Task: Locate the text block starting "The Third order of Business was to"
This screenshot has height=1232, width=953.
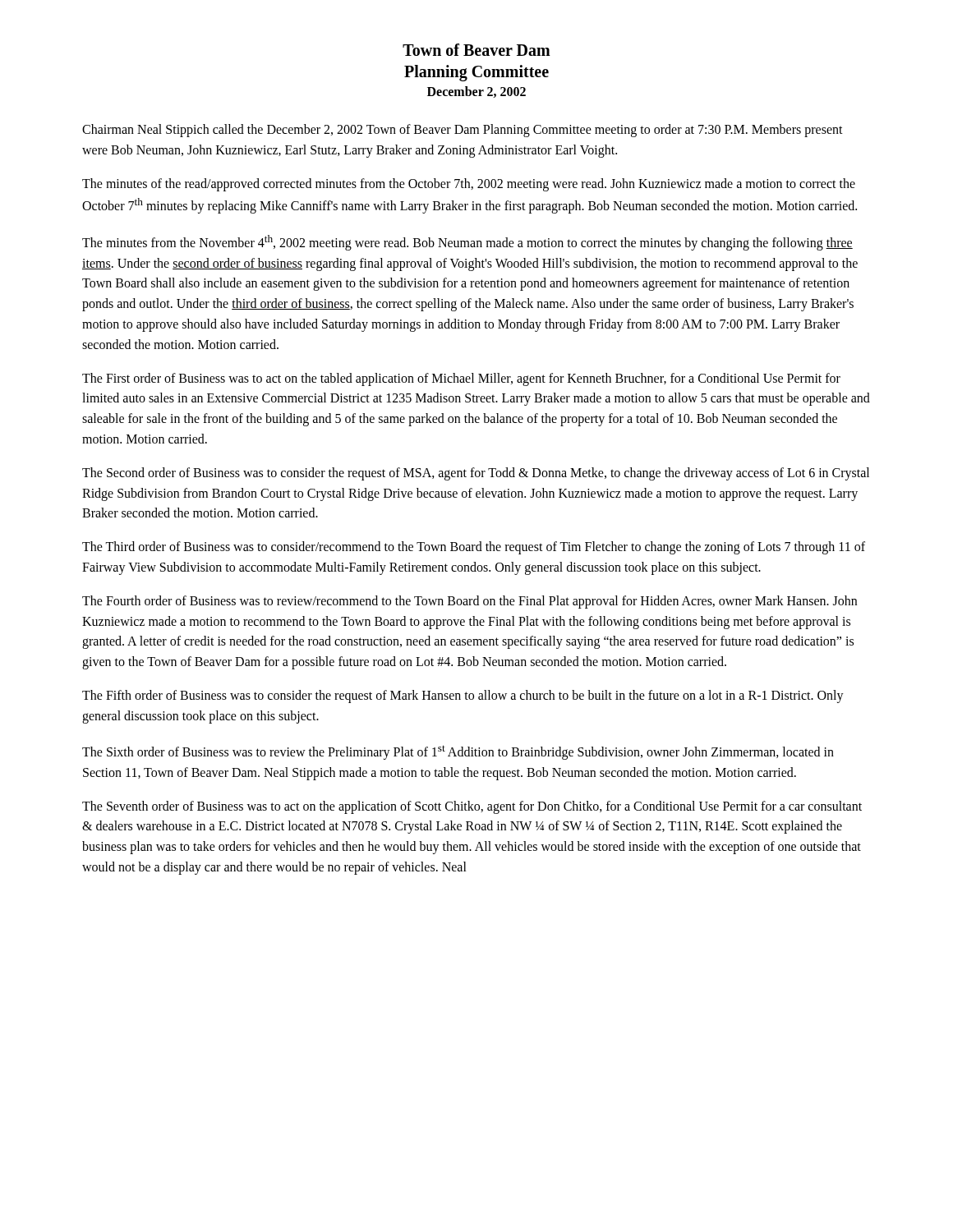Action: click(x=474, y=557)
